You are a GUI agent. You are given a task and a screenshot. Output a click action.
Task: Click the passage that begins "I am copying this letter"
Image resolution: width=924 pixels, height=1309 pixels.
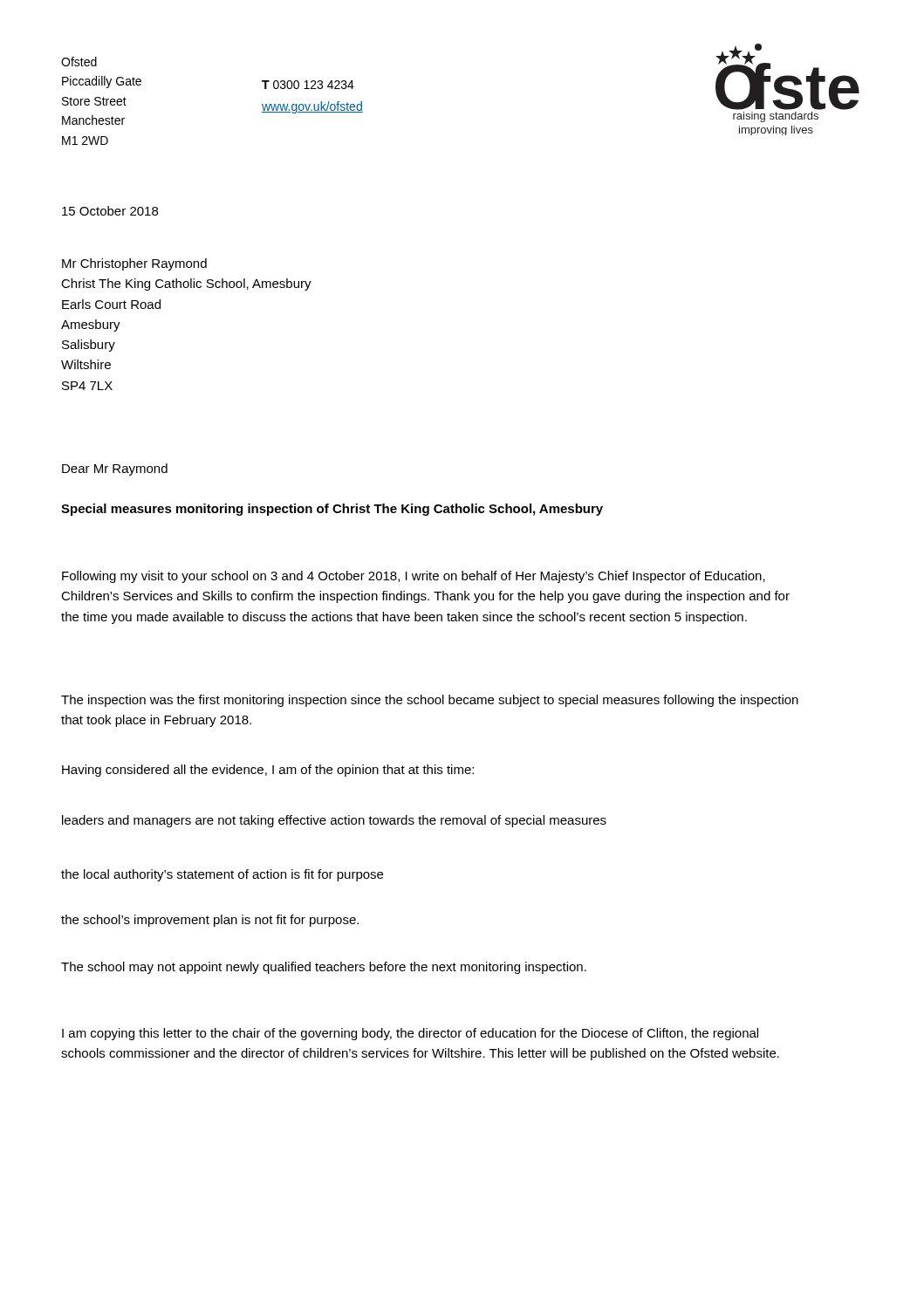pos(421,1043)
